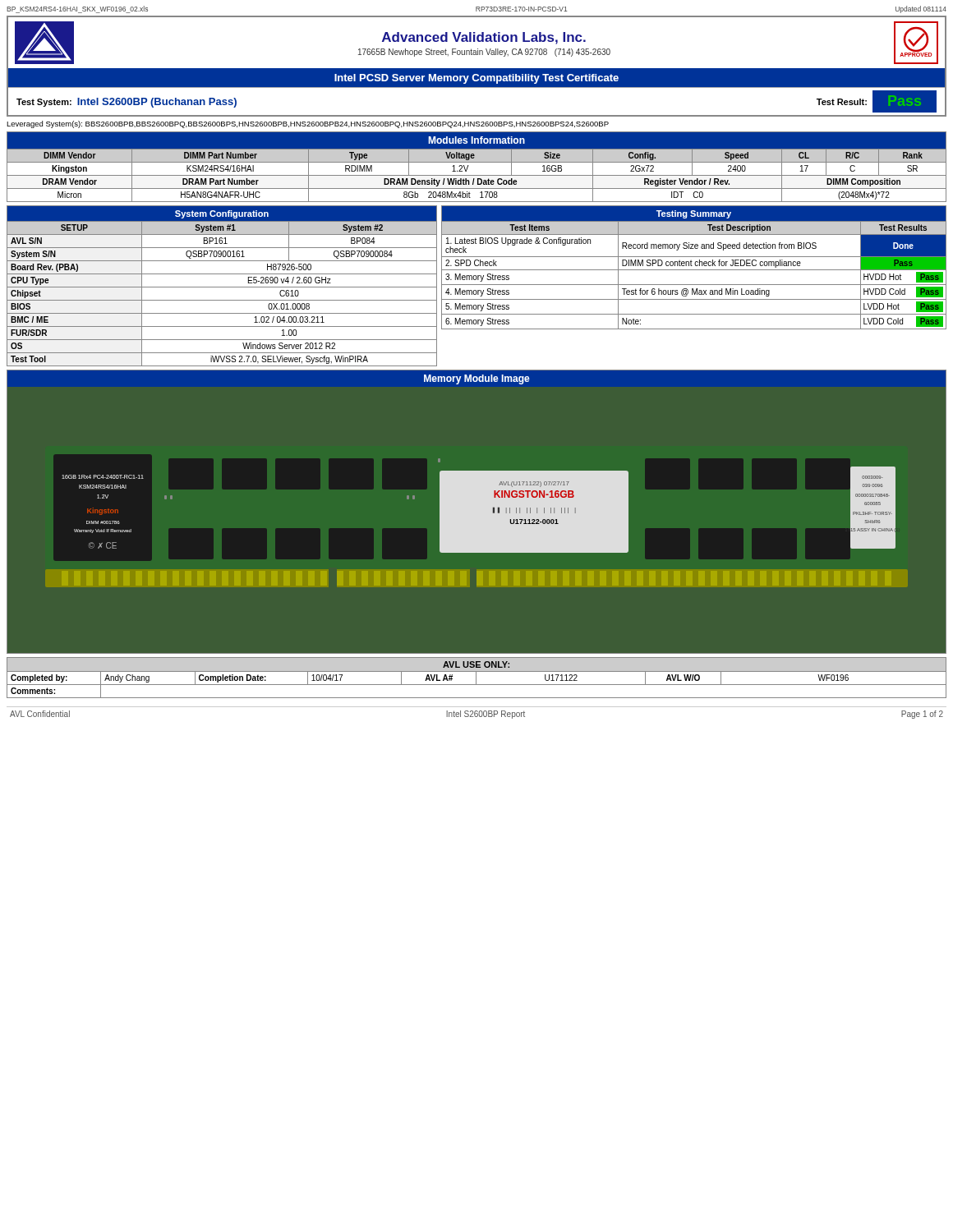
Task: Find the section header
Action: point(476,78)
